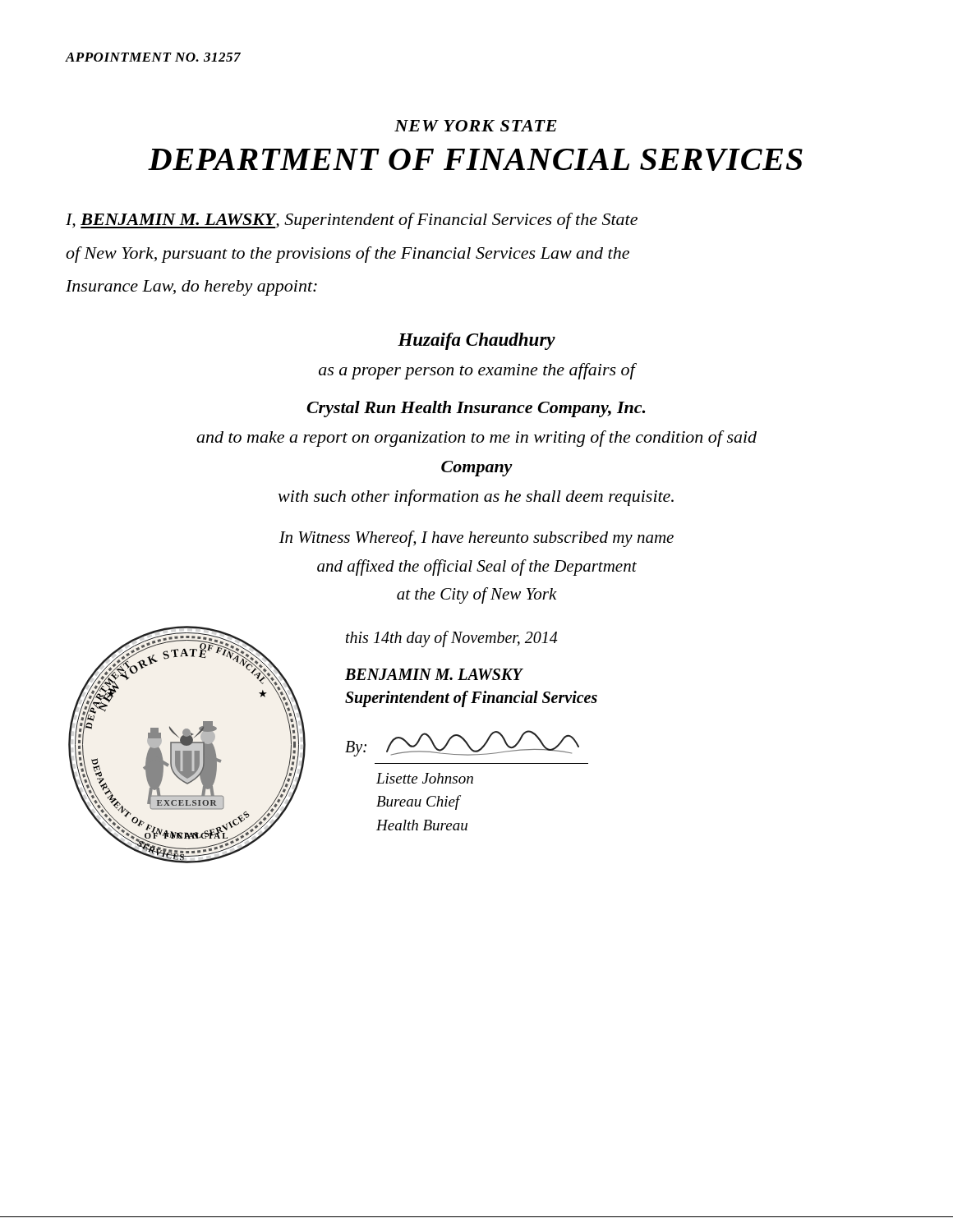Locate the block starting "with such other information as he"

pos(476,496)
